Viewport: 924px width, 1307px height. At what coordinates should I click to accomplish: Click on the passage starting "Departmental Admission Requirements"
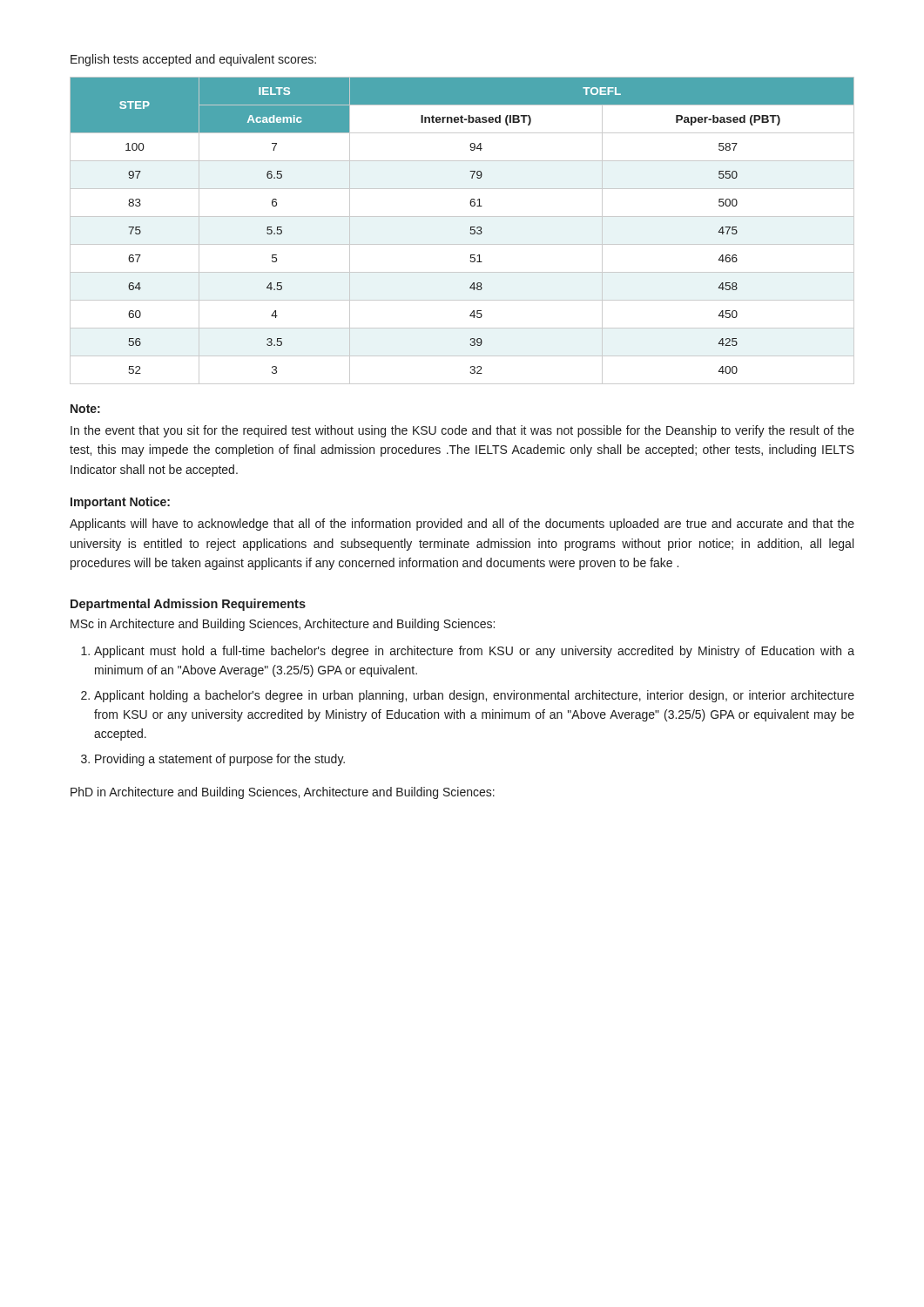tap(188, 604)
